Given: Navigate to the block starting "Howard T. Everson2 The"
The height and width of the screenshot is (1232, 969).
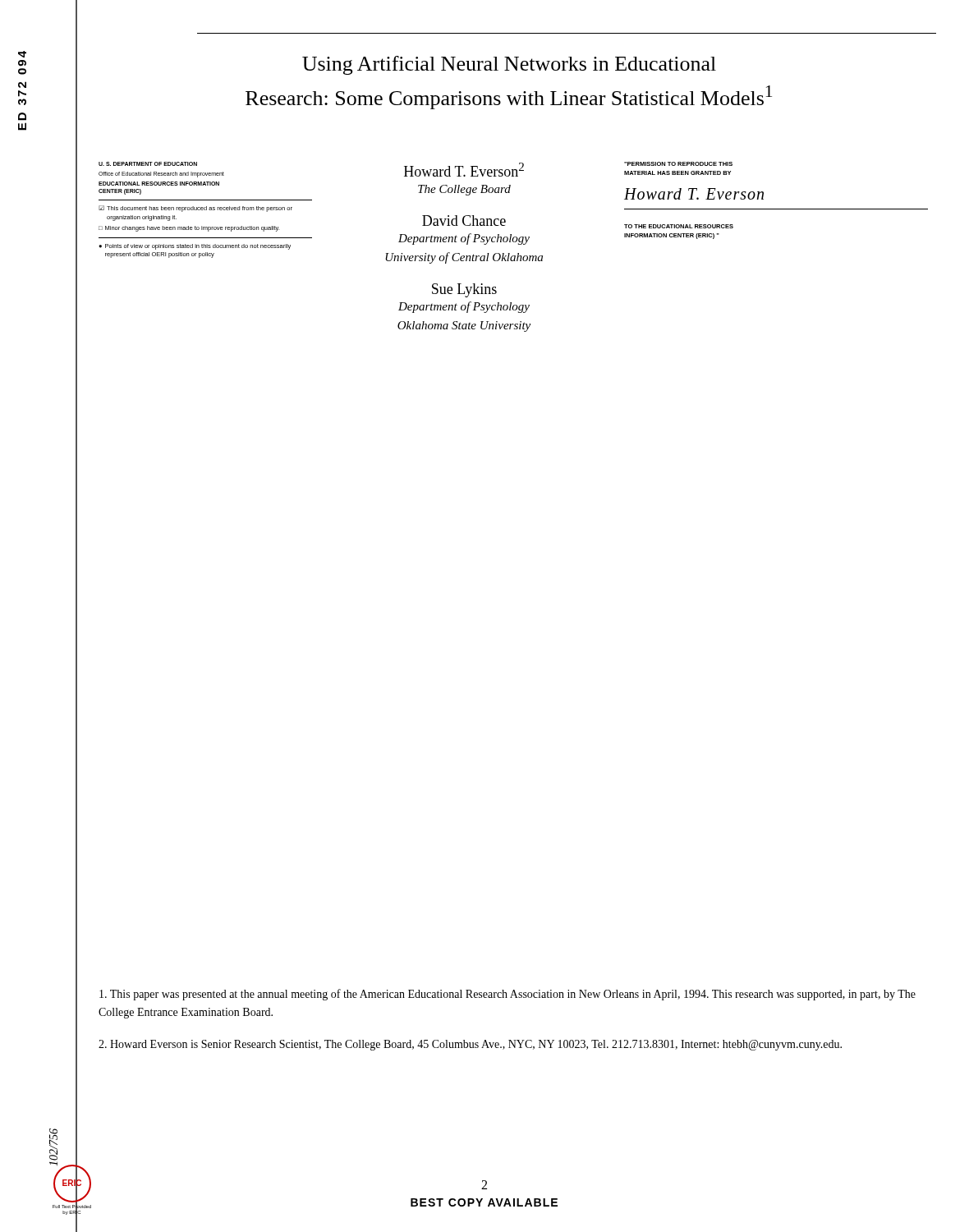Looking at the screenshot, I should 464,178.
